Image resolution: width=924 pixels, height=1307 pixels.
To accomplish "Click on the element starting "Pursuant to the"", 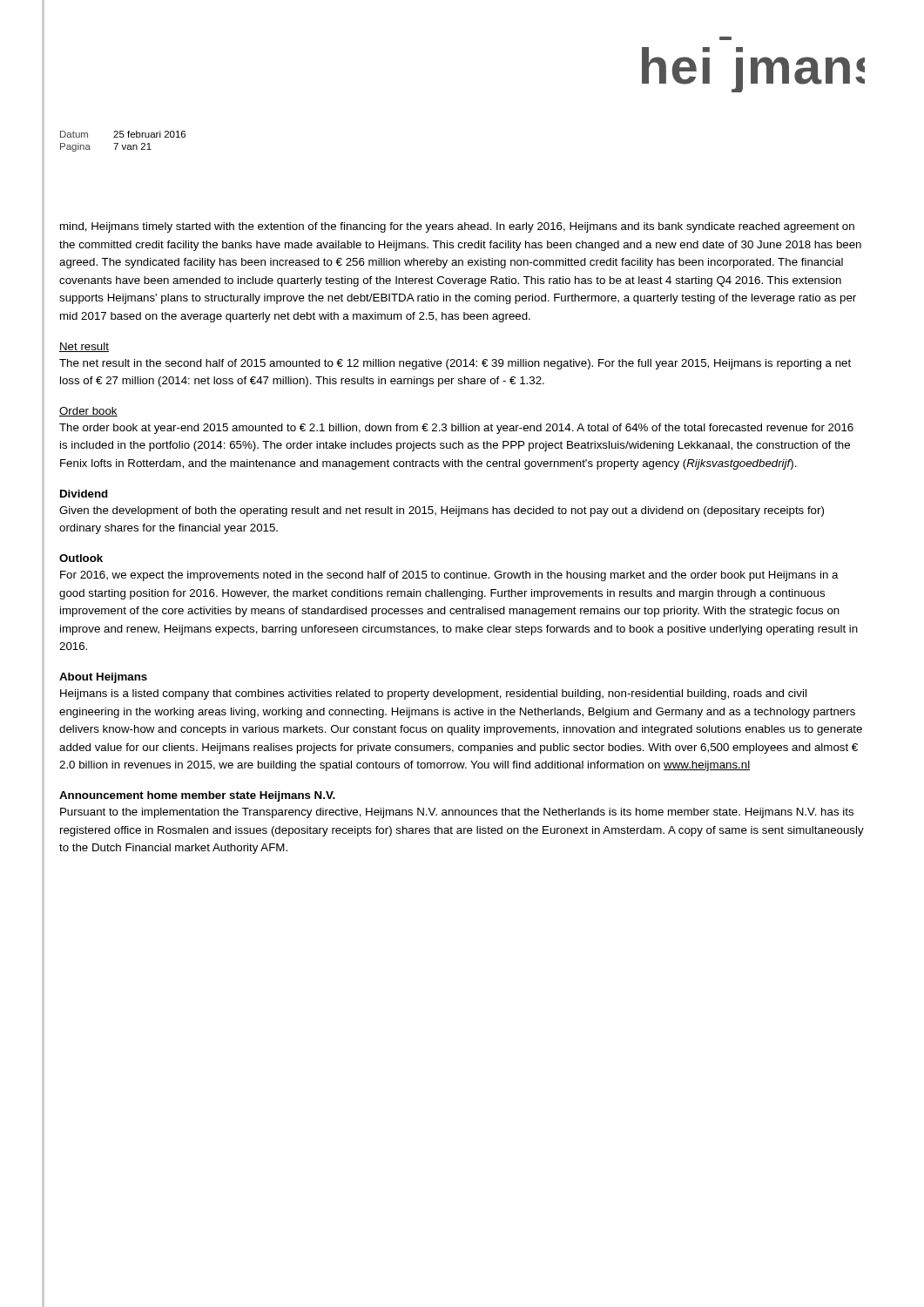I will tap(461, 830).
